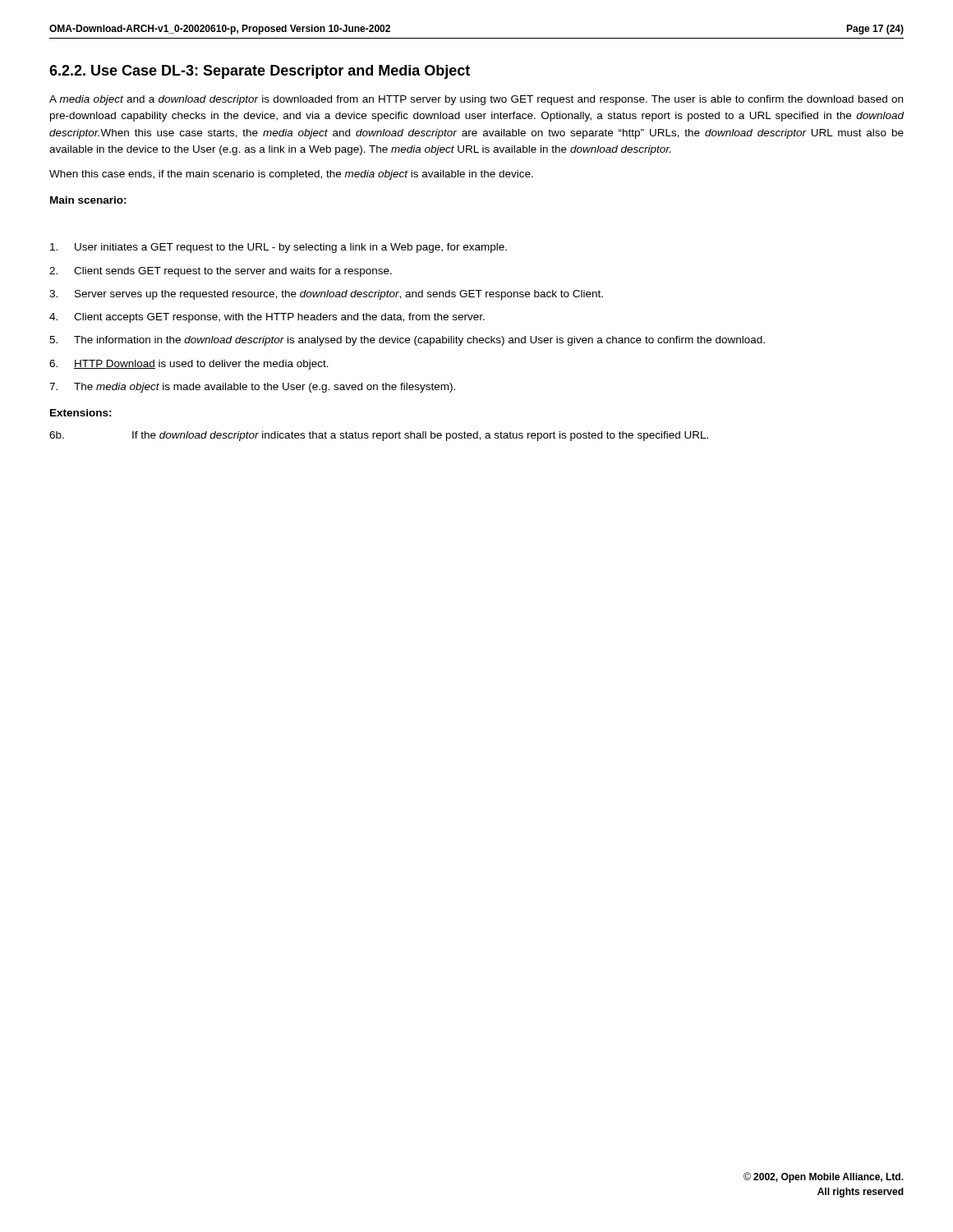Locate the text "Main scenario:"
The width and height of the screenshot is (953, 1232).
(88, 200)
